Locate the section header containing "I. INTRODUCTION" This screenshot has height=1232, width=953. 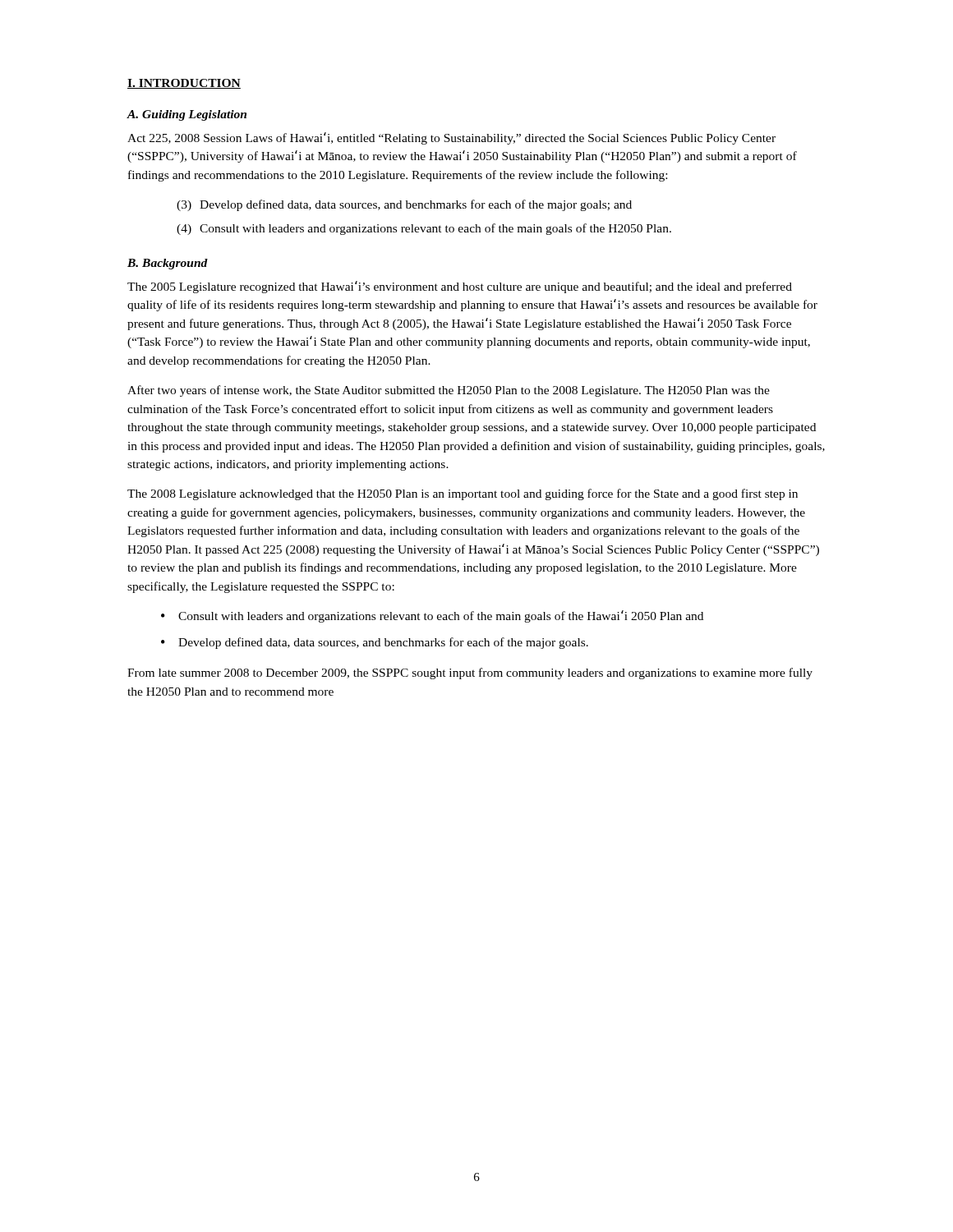click(184, 83)
